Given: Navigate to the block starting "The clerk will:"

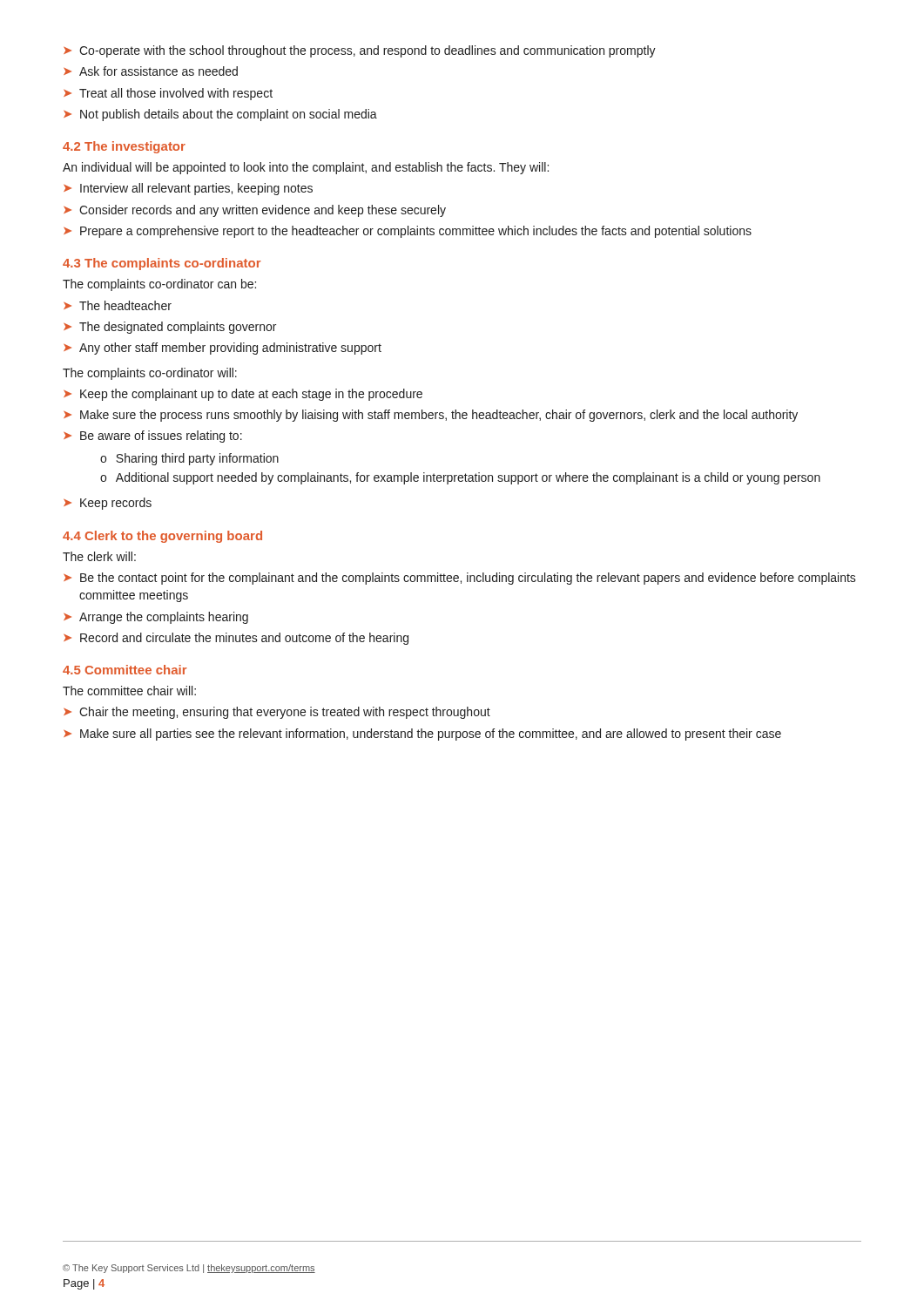Looking at the screenshot, I should (100, 556).
